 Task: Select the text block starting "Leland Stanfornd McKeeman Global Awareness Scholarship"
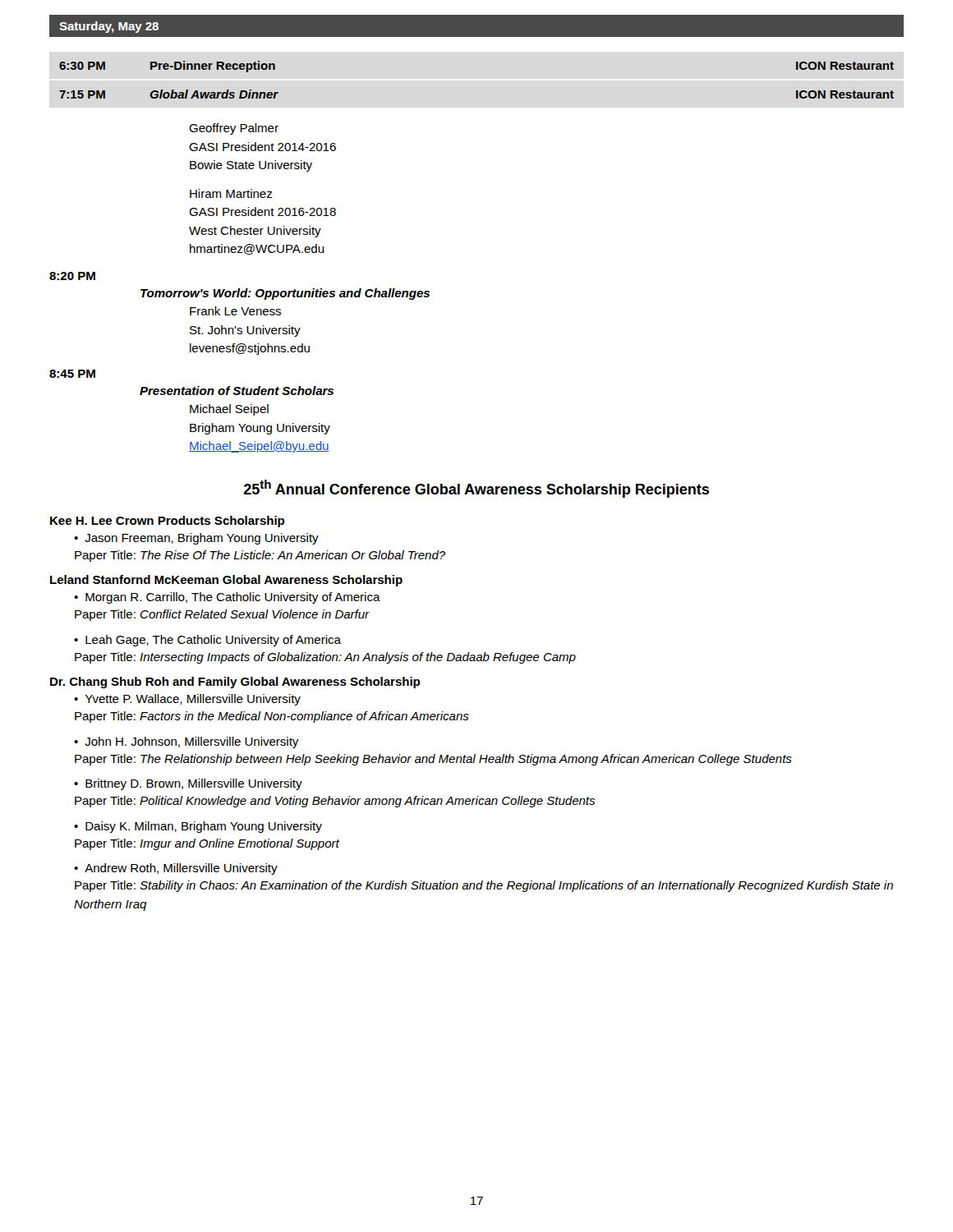pos(226,579)
